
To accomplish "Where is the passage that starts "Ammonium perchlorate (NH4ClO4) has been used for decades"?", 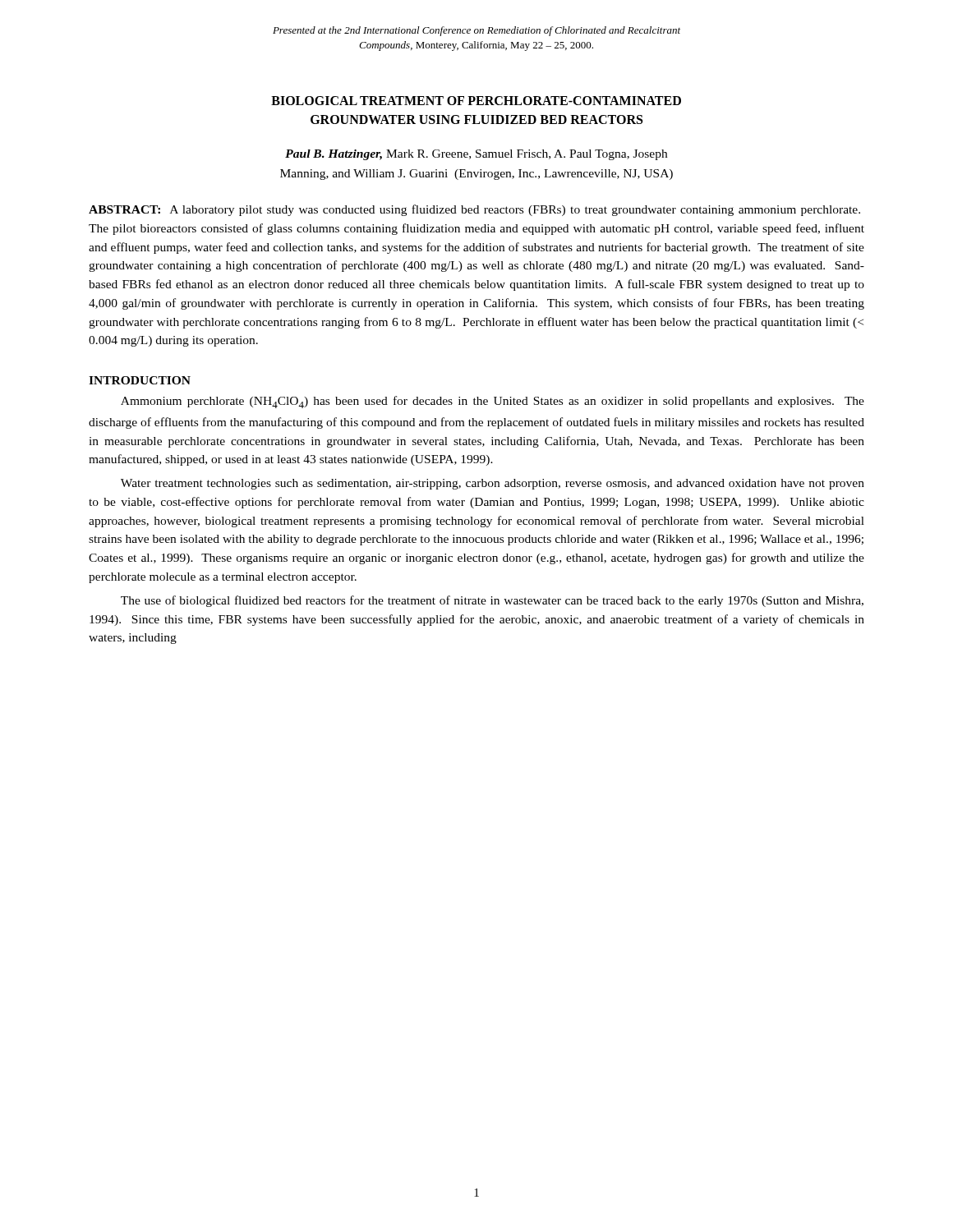I will pyautogui.click(x=476, y=430).
